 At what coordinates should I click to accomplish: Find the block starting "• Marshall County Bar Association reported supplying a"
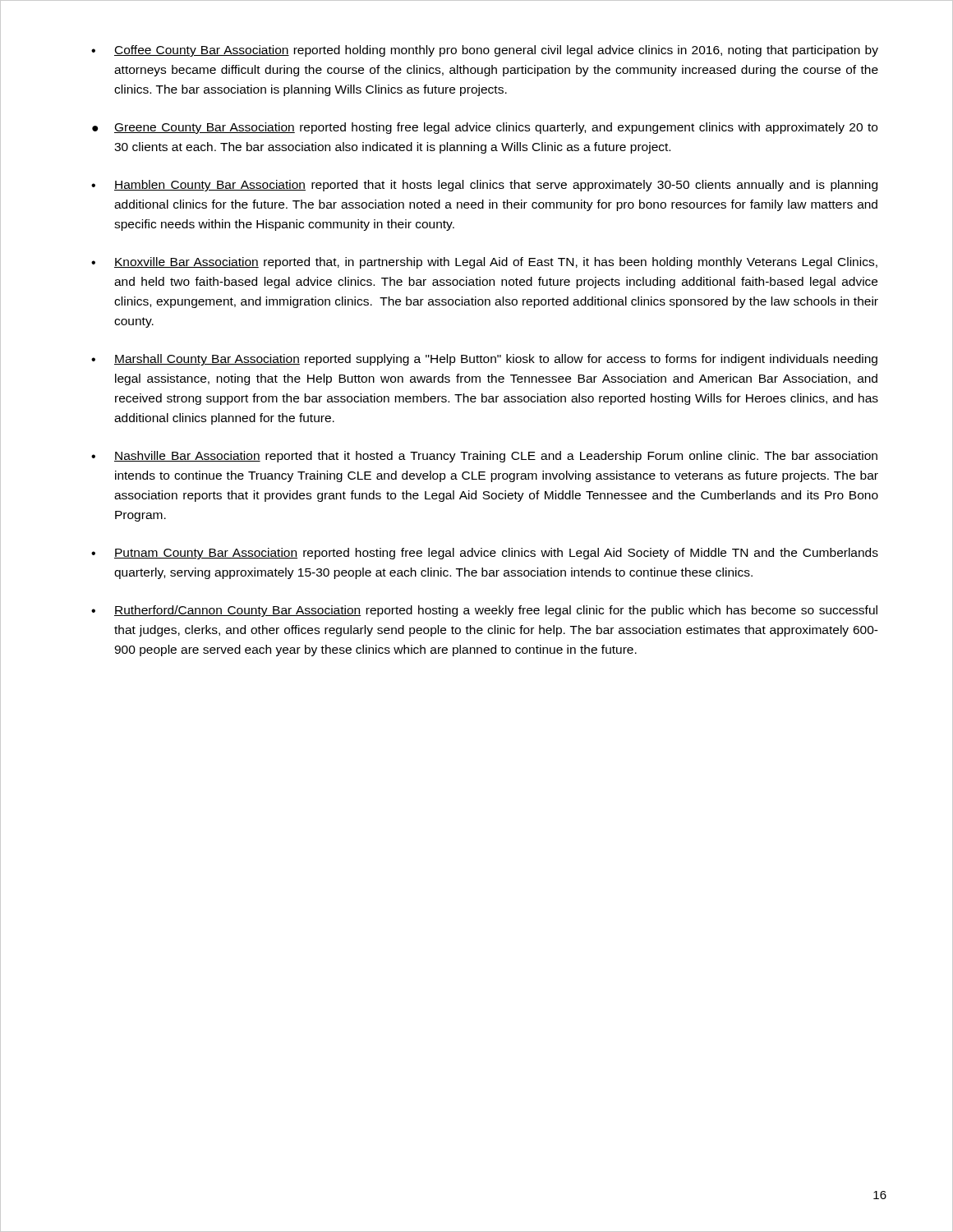(485, 389)
